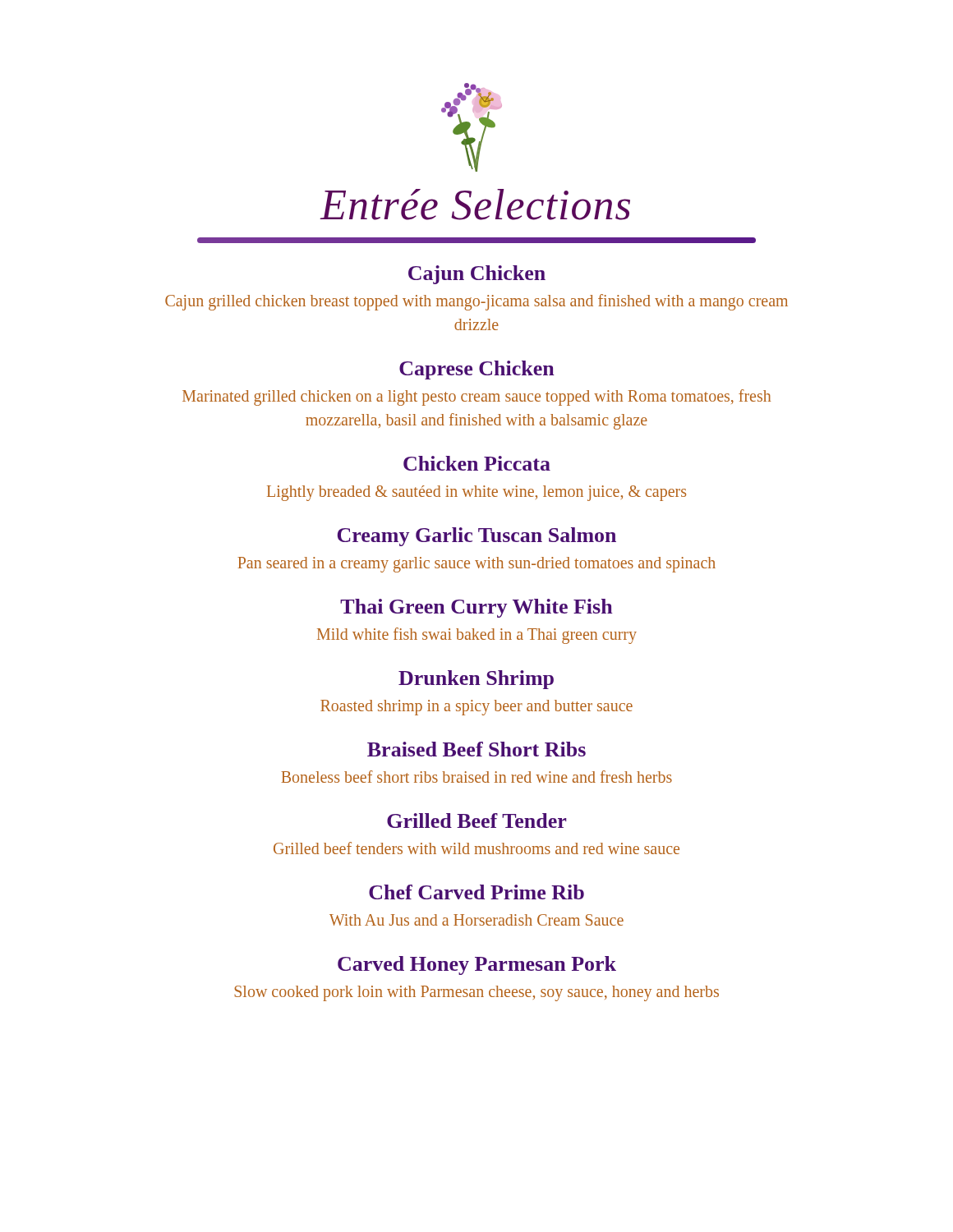Image resolution: width=953 pixels, height=1232 pixels.
Task: Click where it says "Entrée Selections"
Action: [x=476, y=205]
